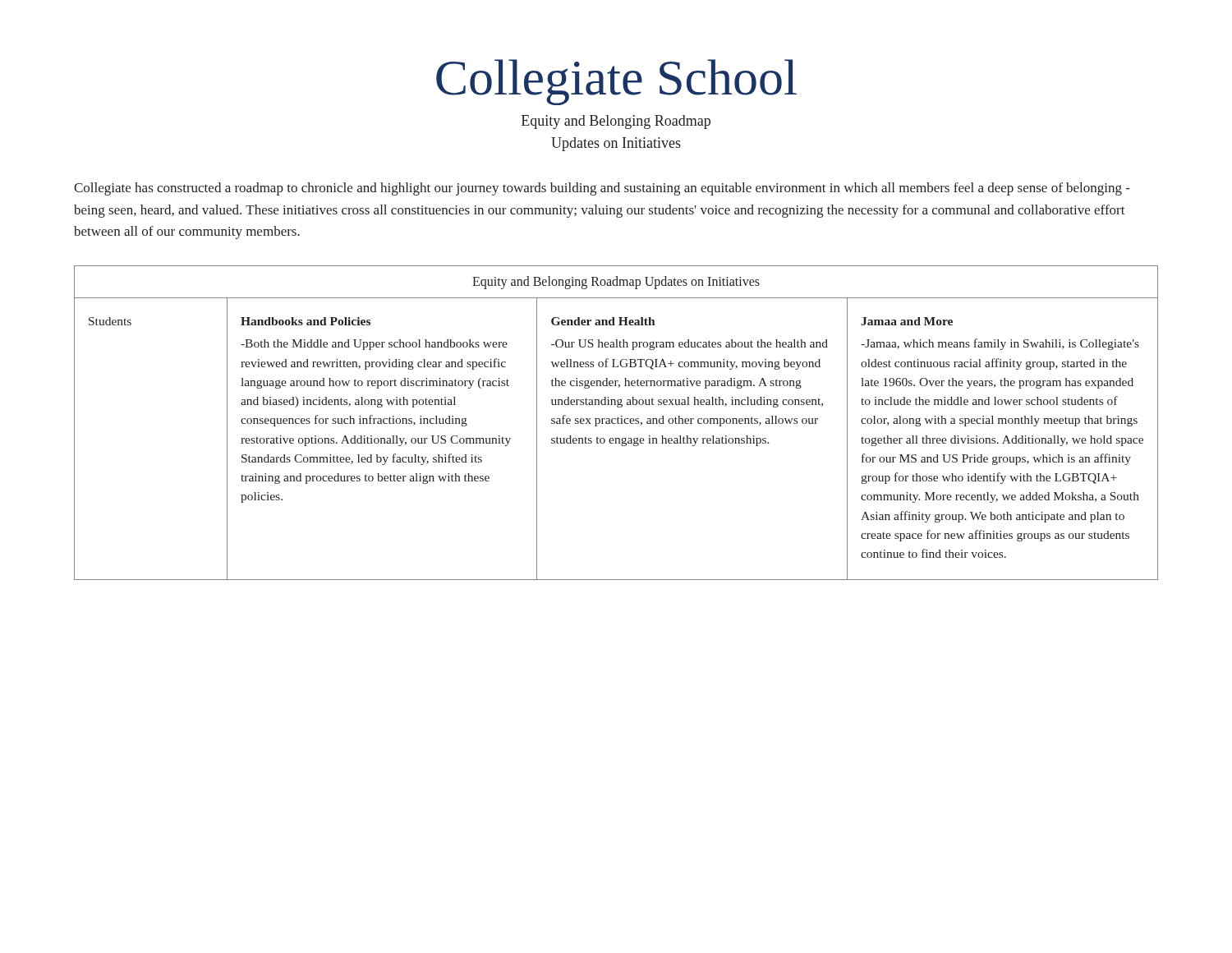The image size is (1232, 953).
Task: Click on the table containing "Equity and Belonging"
Action: pos(616,423)
